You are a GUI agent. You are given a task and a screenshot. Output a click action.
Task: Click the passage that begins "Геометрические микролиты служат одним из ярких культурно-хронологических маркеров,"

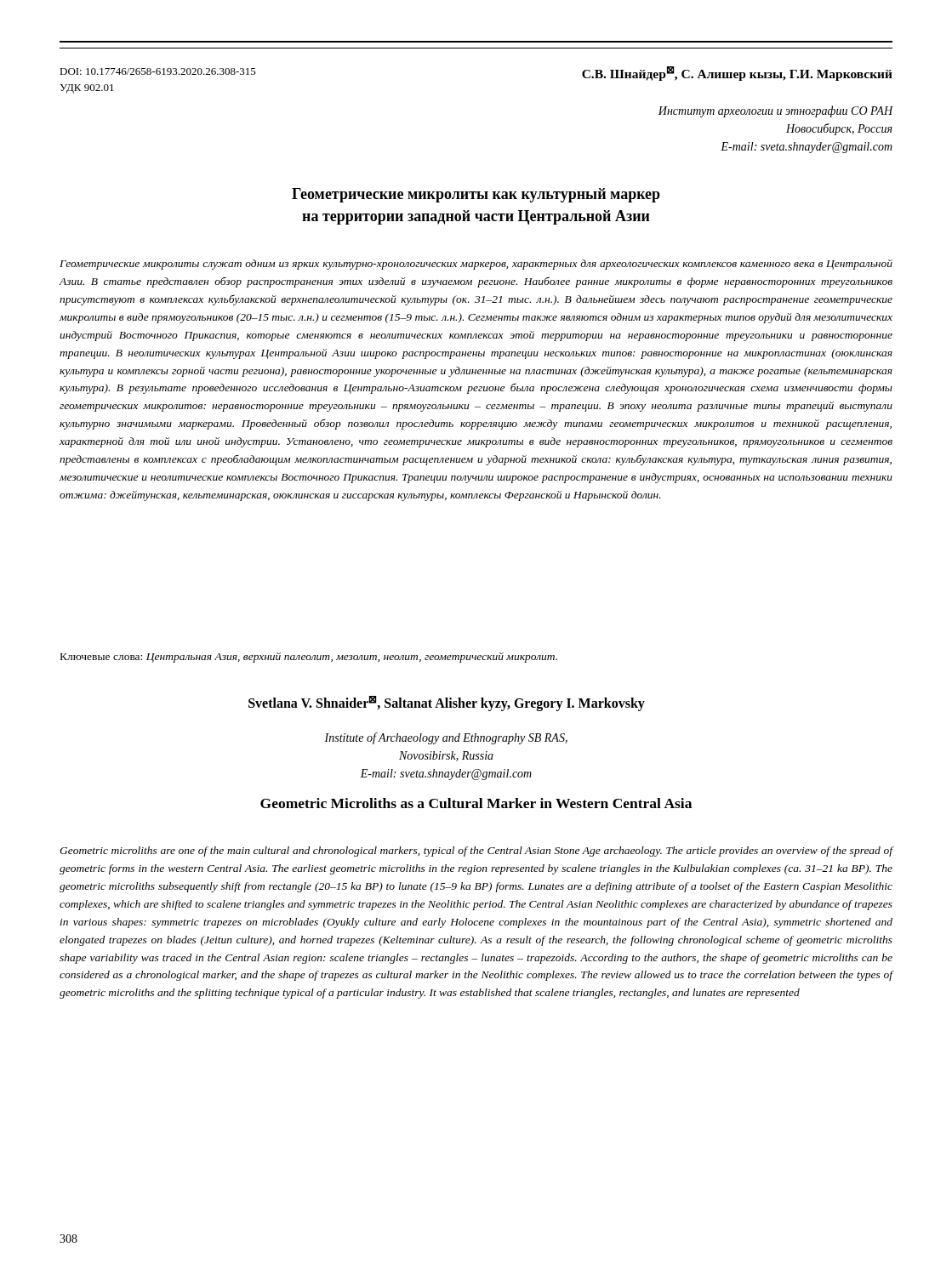pos(476,379)
